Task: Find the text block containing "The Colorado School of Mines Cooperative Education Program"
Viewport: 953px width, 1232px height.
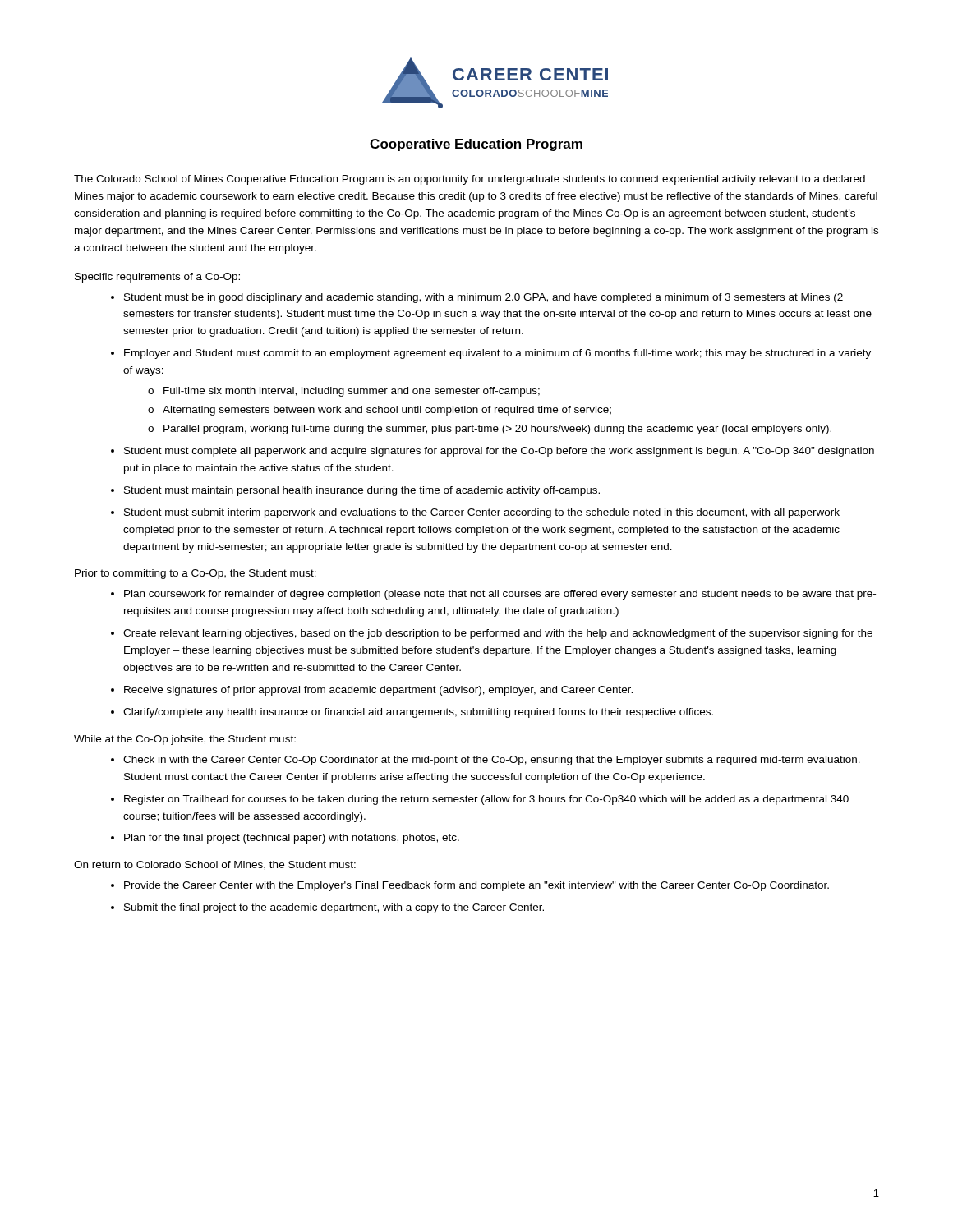Action: tap(476, 213)
